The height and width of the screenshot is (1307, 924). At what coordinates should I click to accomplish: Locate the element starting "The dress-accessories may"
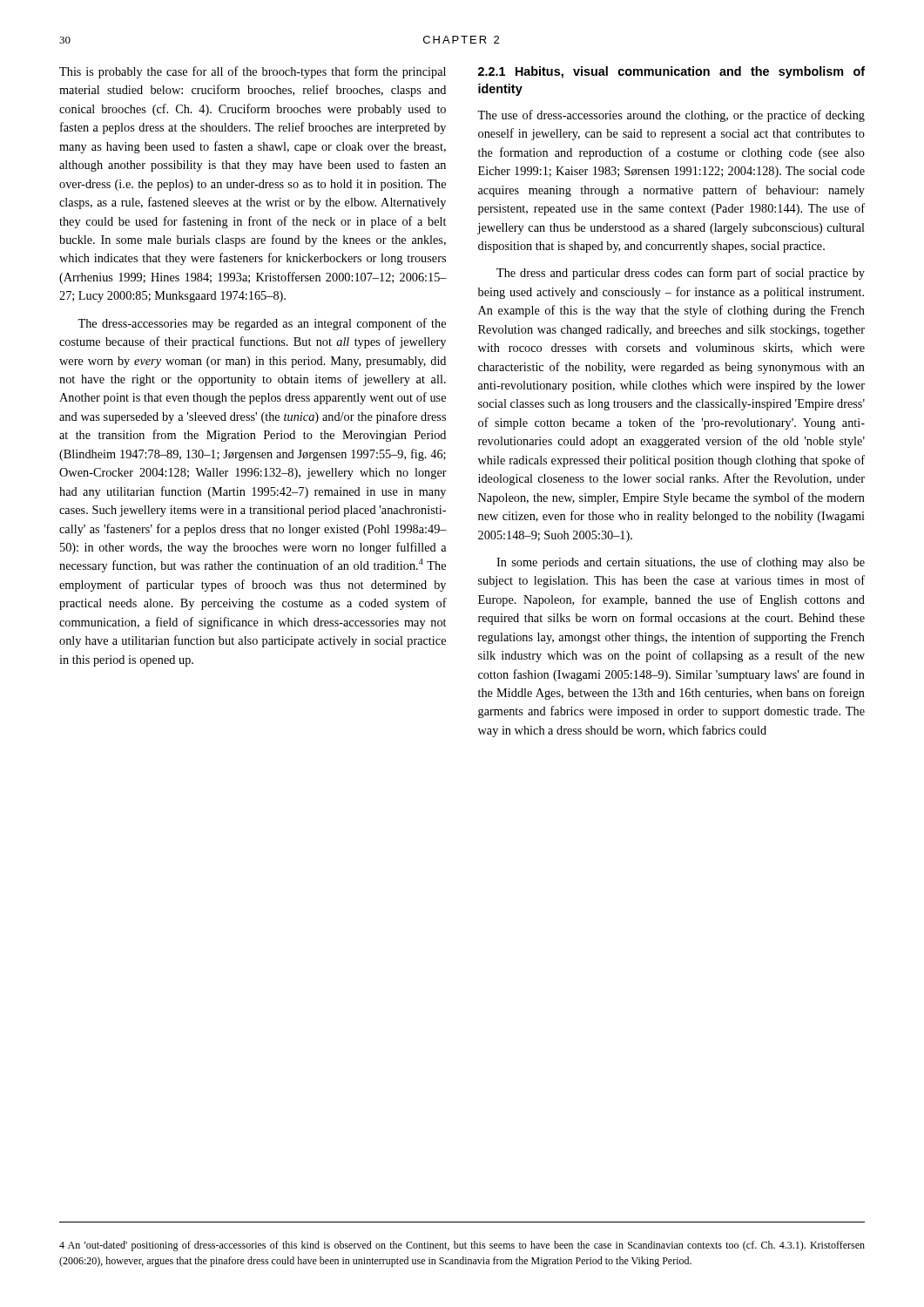click(253, 492)
